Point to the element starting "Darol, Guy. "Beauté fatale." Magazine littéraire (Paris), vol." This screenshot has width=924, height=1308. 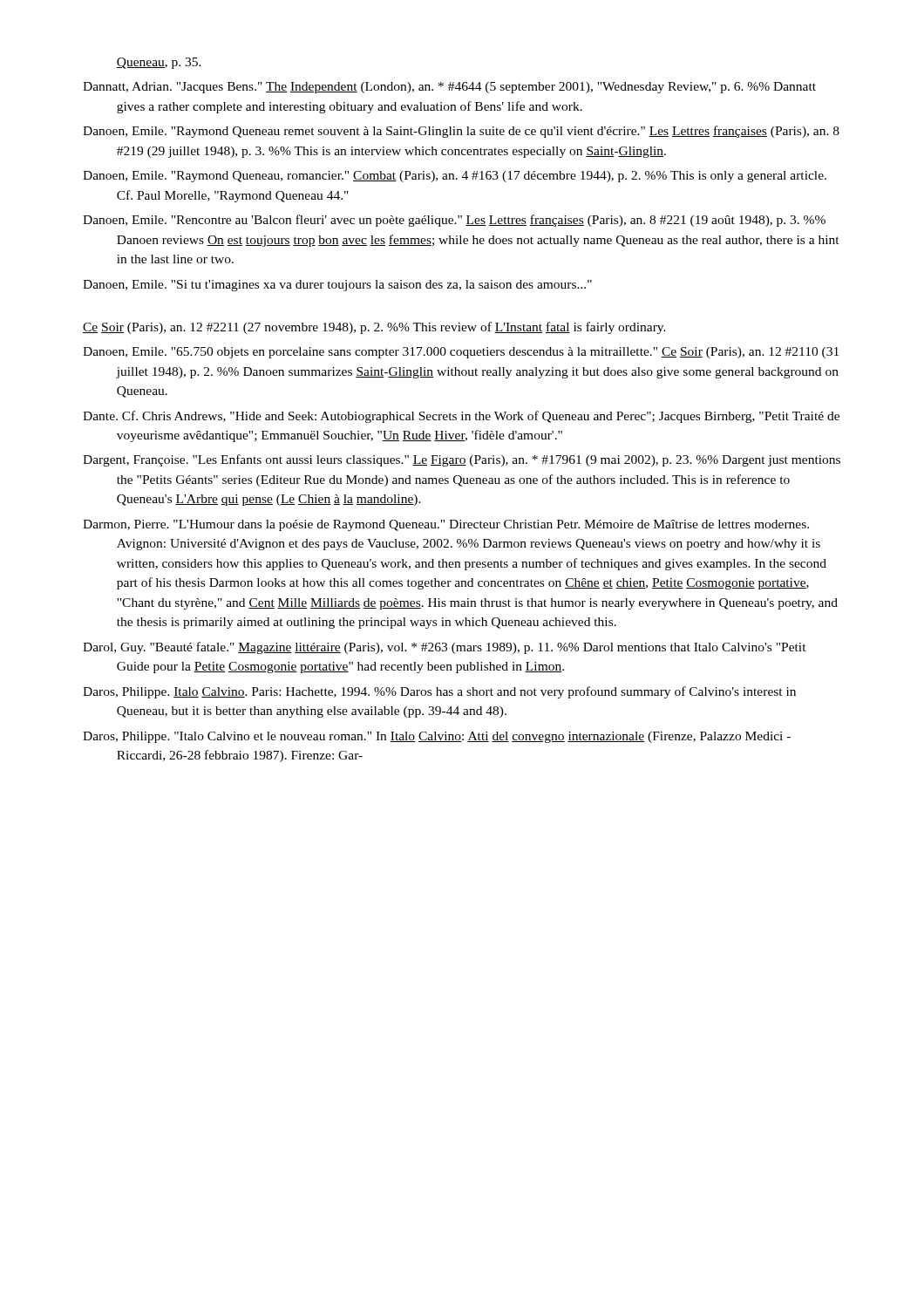coord(444,656)
